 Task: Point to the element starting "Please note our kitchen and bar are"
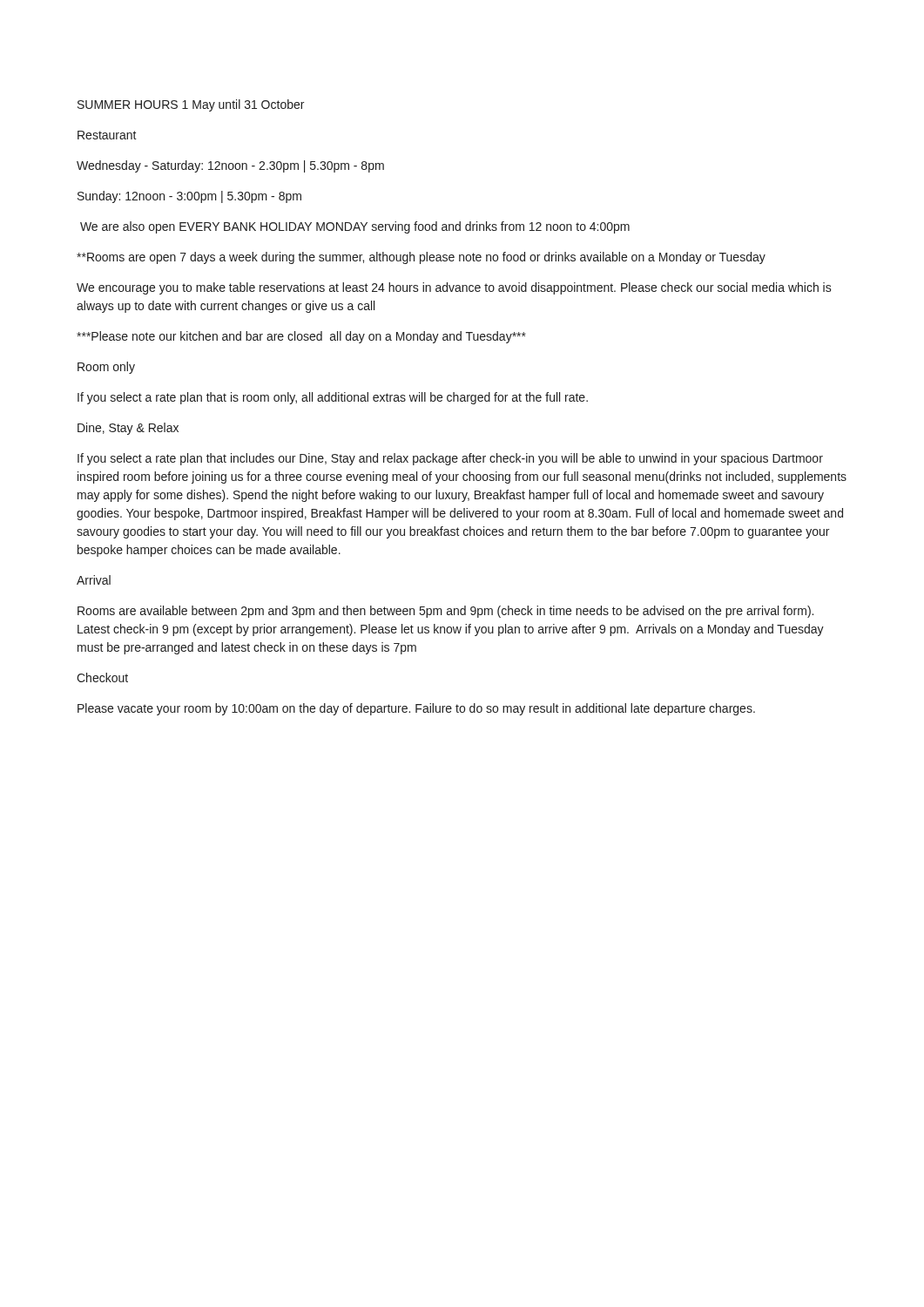[x=301, y=336]
